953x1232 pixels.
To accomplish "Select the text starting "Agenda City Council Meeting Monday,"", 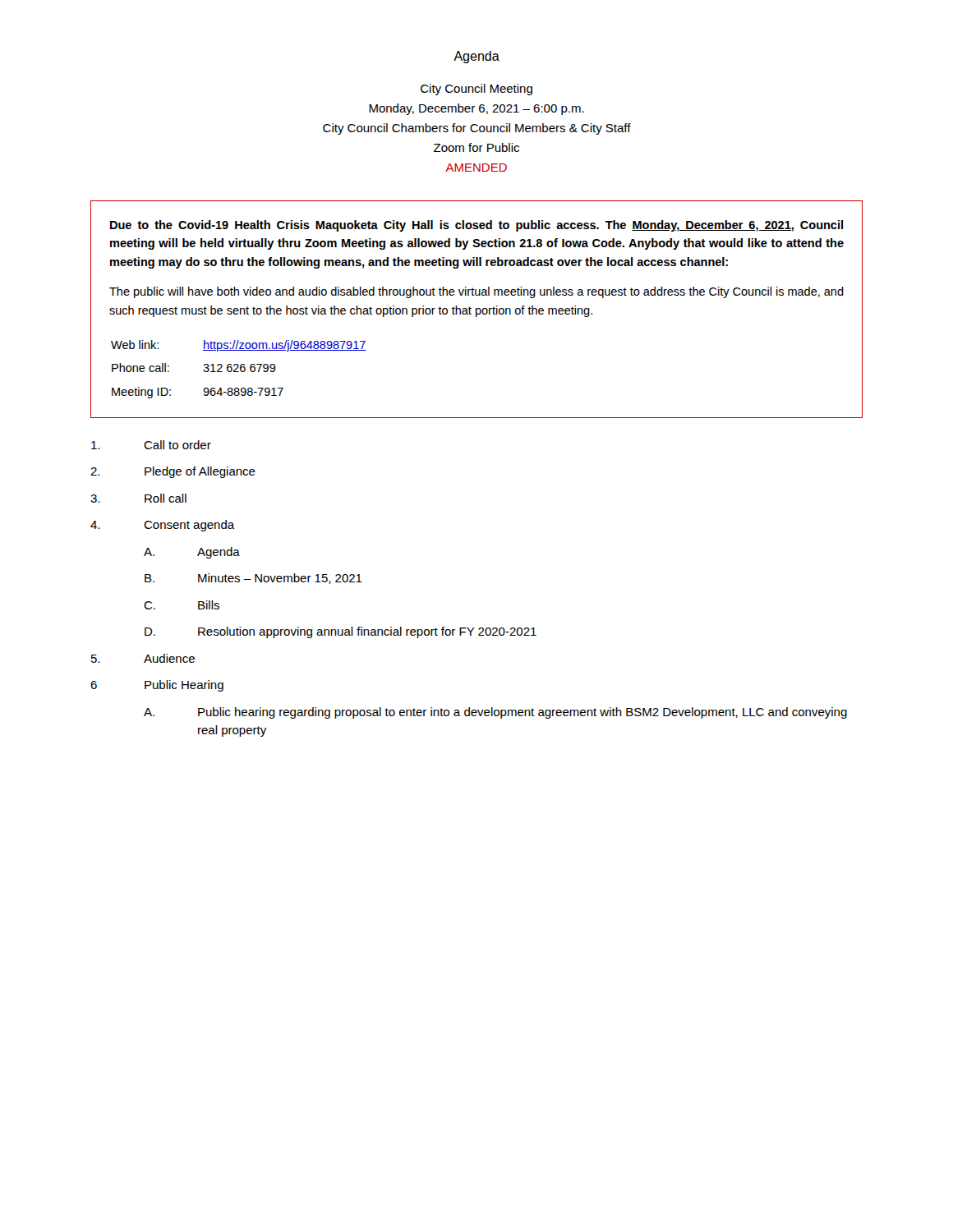I will [x=476, y=113].
